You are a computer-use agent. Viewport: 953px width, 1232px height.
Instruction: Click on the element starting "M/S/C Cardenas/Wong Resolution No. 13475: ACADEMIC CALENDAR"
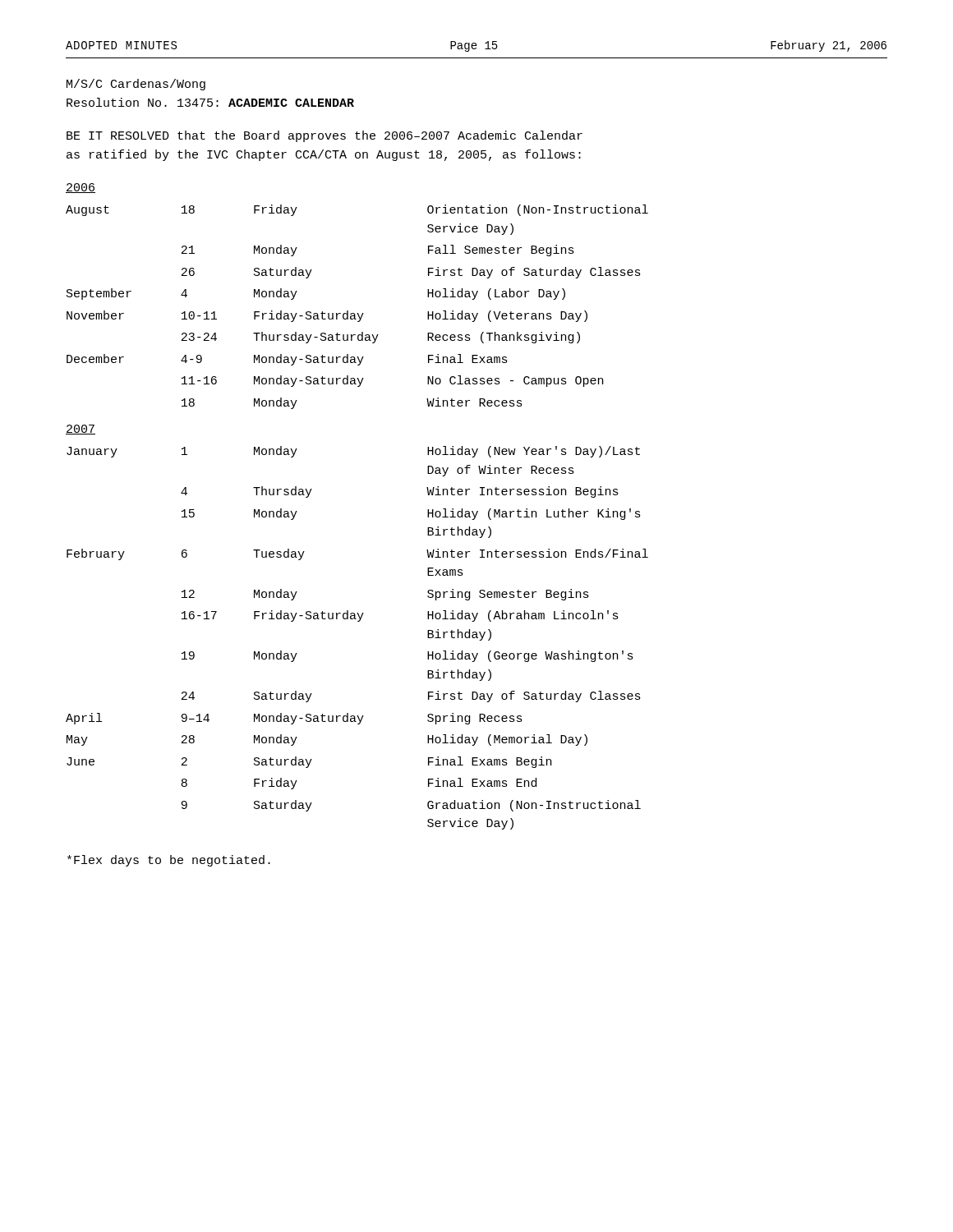(x=136, y=85)
